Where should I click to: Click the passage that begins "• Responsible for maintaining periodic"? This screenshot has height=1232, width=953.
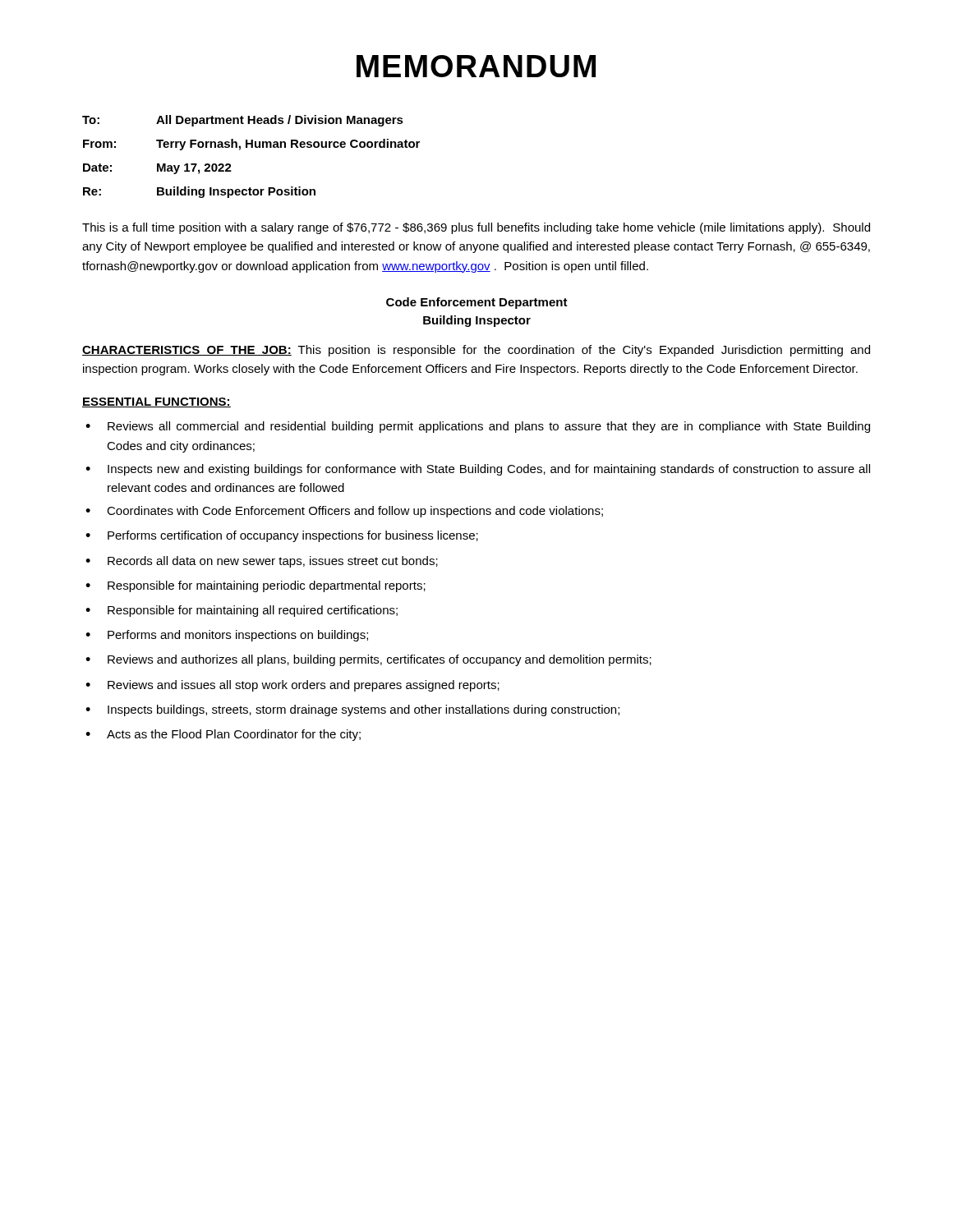256,586
